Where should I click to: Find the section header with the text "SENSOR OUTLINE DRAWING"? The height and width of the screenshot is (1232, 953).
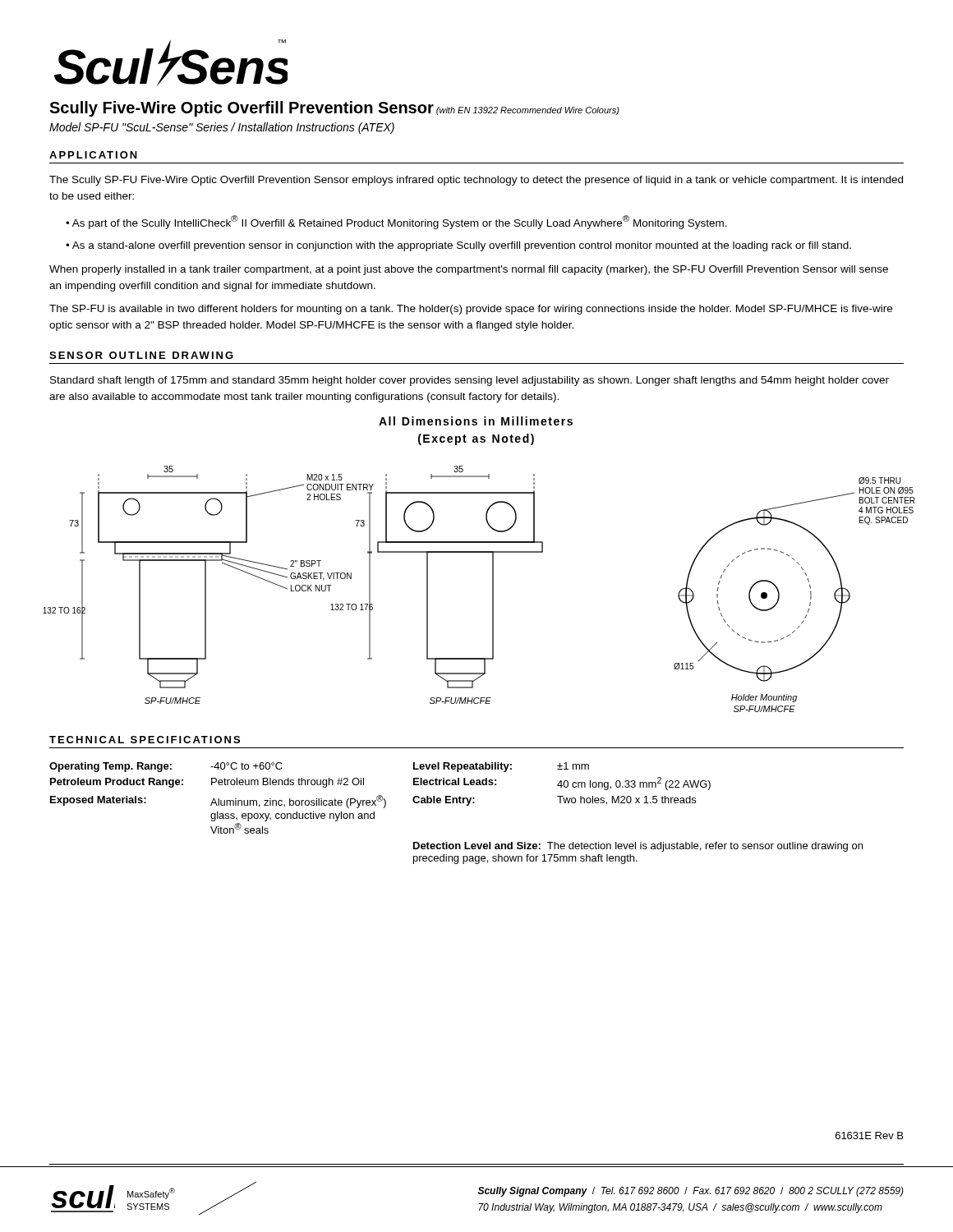pyautogui.click(x=142, y=355)
